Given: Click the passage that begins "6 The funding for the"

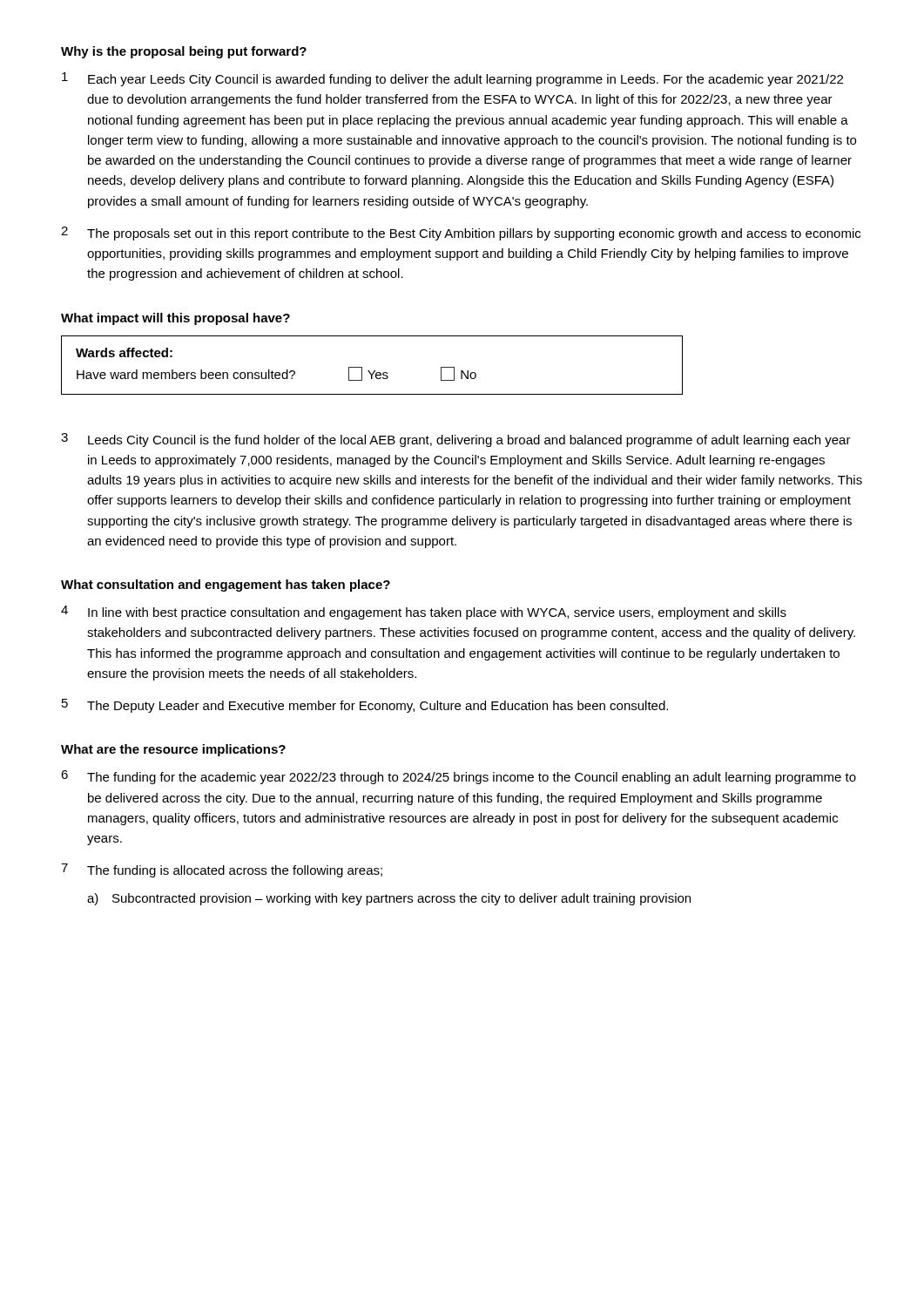Looking at the screenshot, I should tap(462, 807).
